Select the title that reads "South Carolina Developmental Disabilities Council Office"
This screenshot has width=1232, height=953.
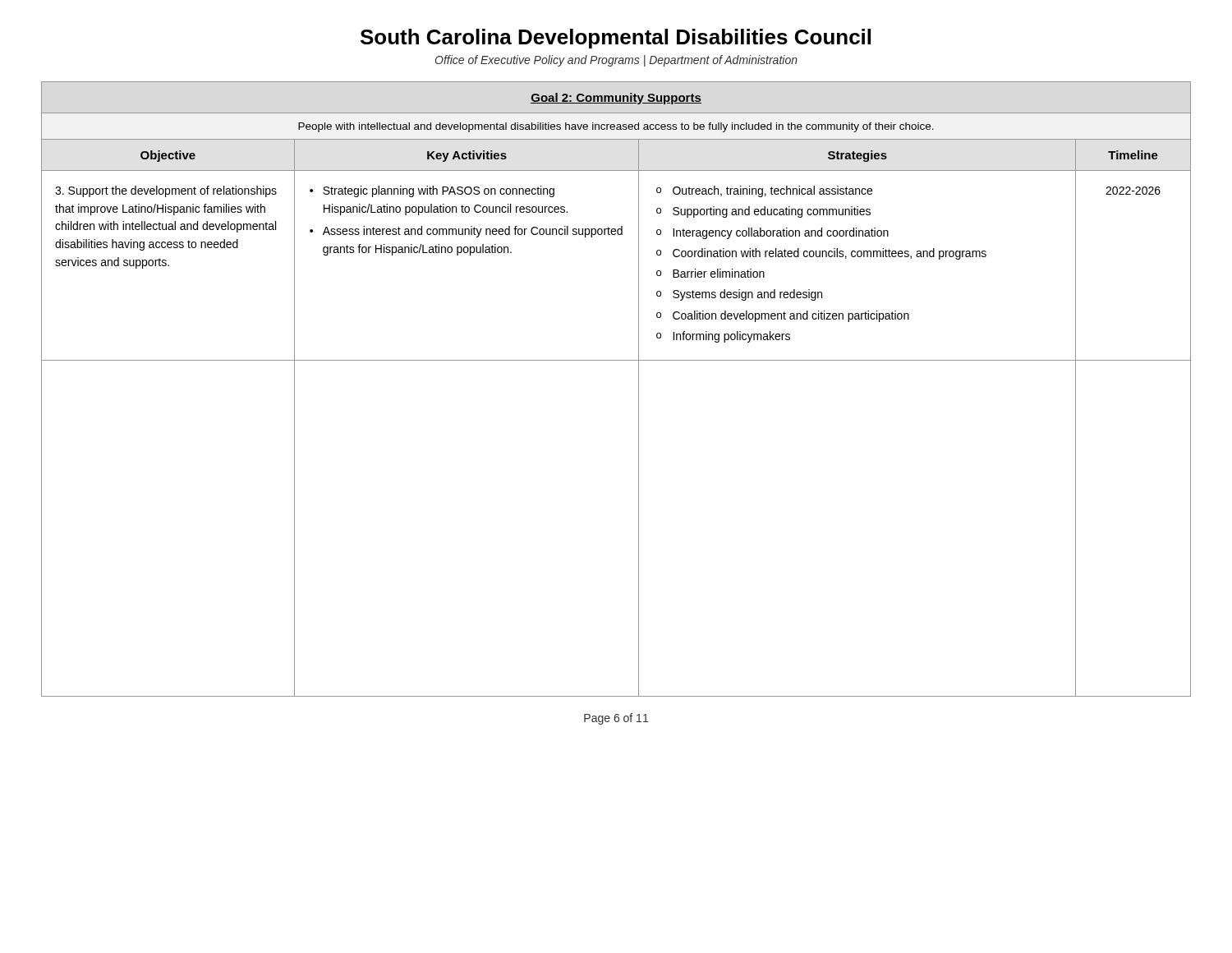coord(616,46)
